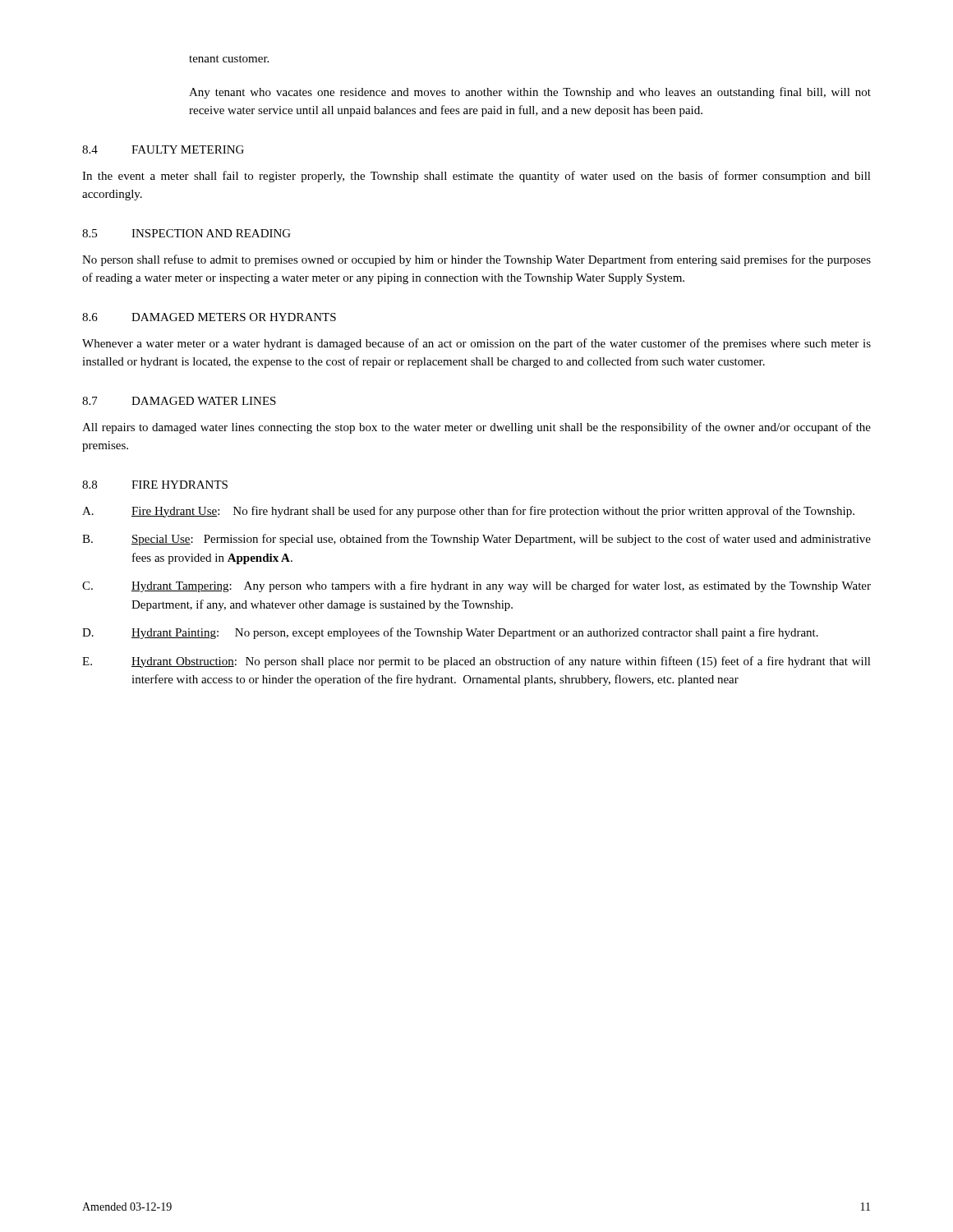Find the text block containing "All repairs to damaged water lines connecting"
Screen dimensions: 1232x953
[476, 436]
